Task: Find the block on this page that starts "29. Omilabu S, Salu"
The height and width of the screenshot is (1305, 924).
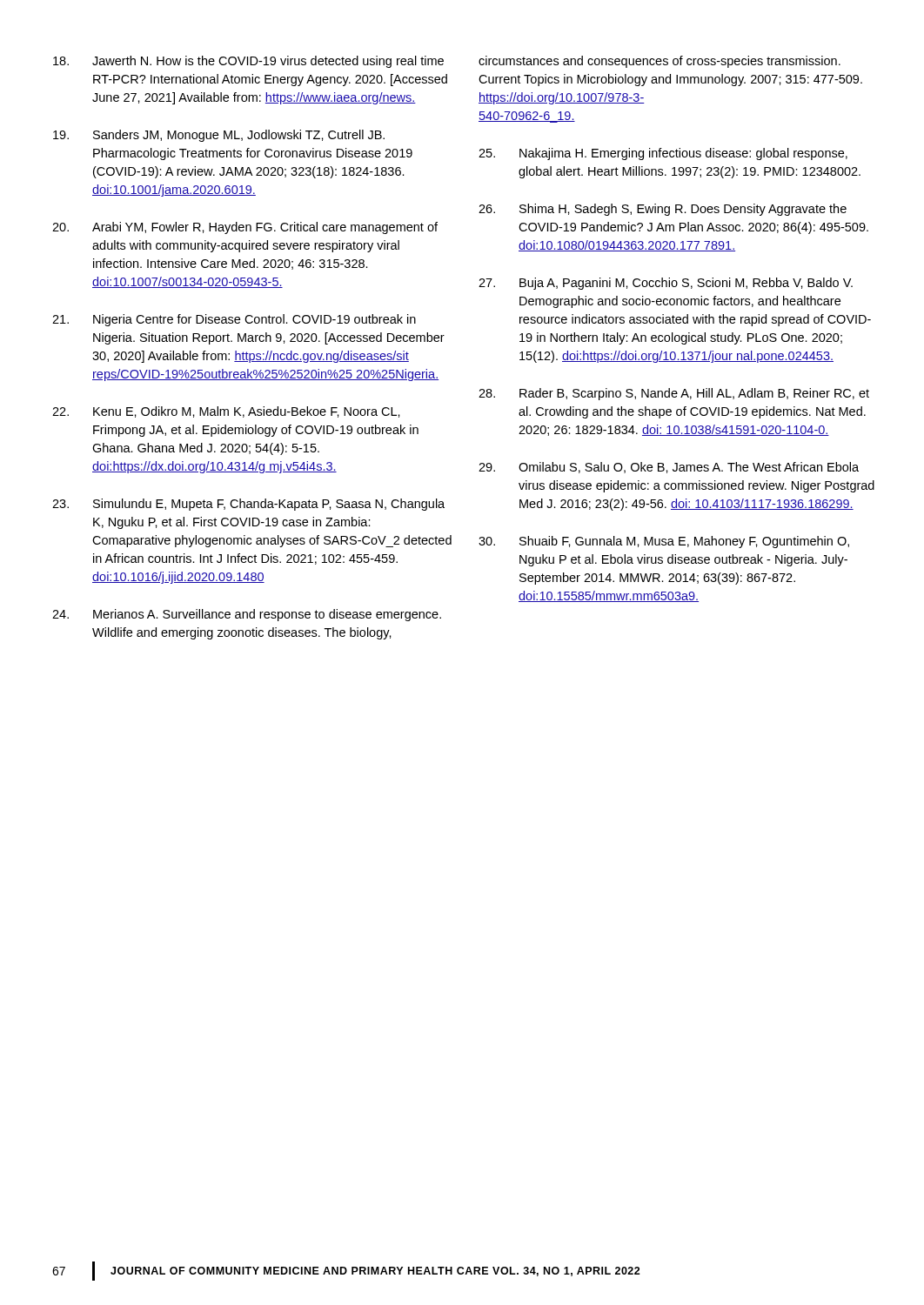Action: pos(679,486)
